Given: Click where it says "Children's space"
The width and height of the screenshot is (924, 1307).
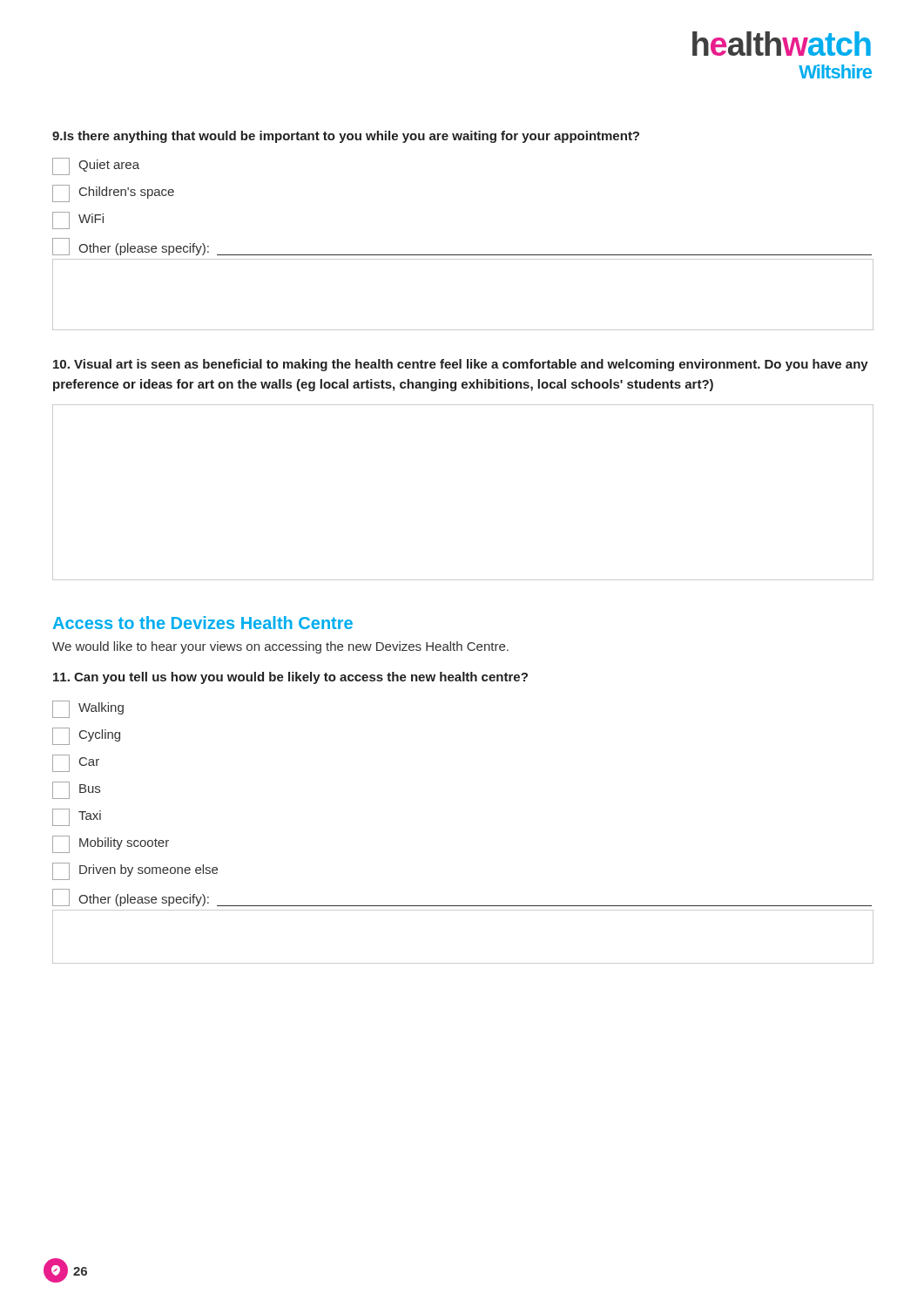Looking at the screenshot, I should (113, 193).
